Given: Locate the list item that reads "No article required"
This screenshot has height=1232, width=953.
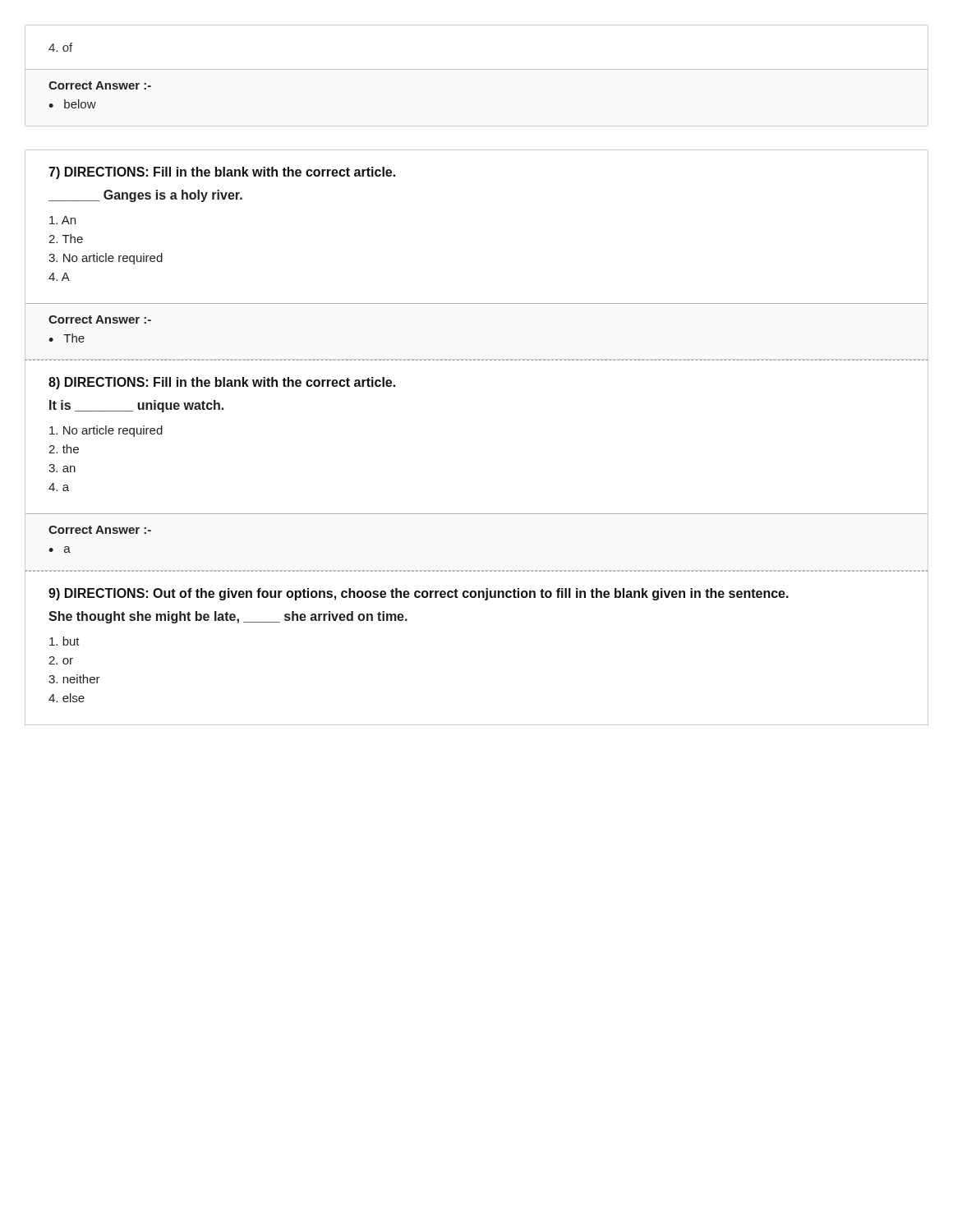Looking at the screenshot, I should 106,430.
